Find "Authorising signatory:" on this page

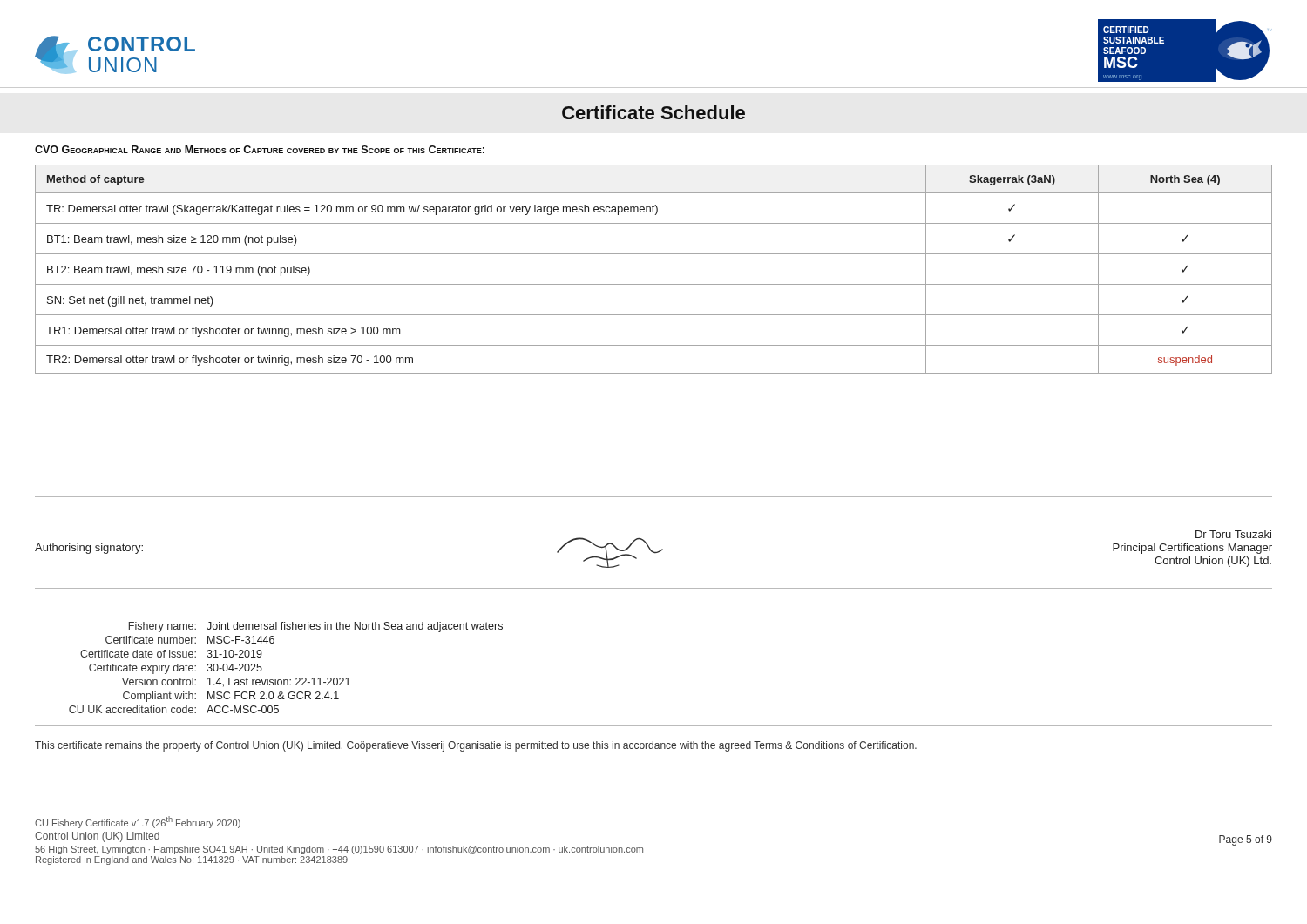point(89,547)
